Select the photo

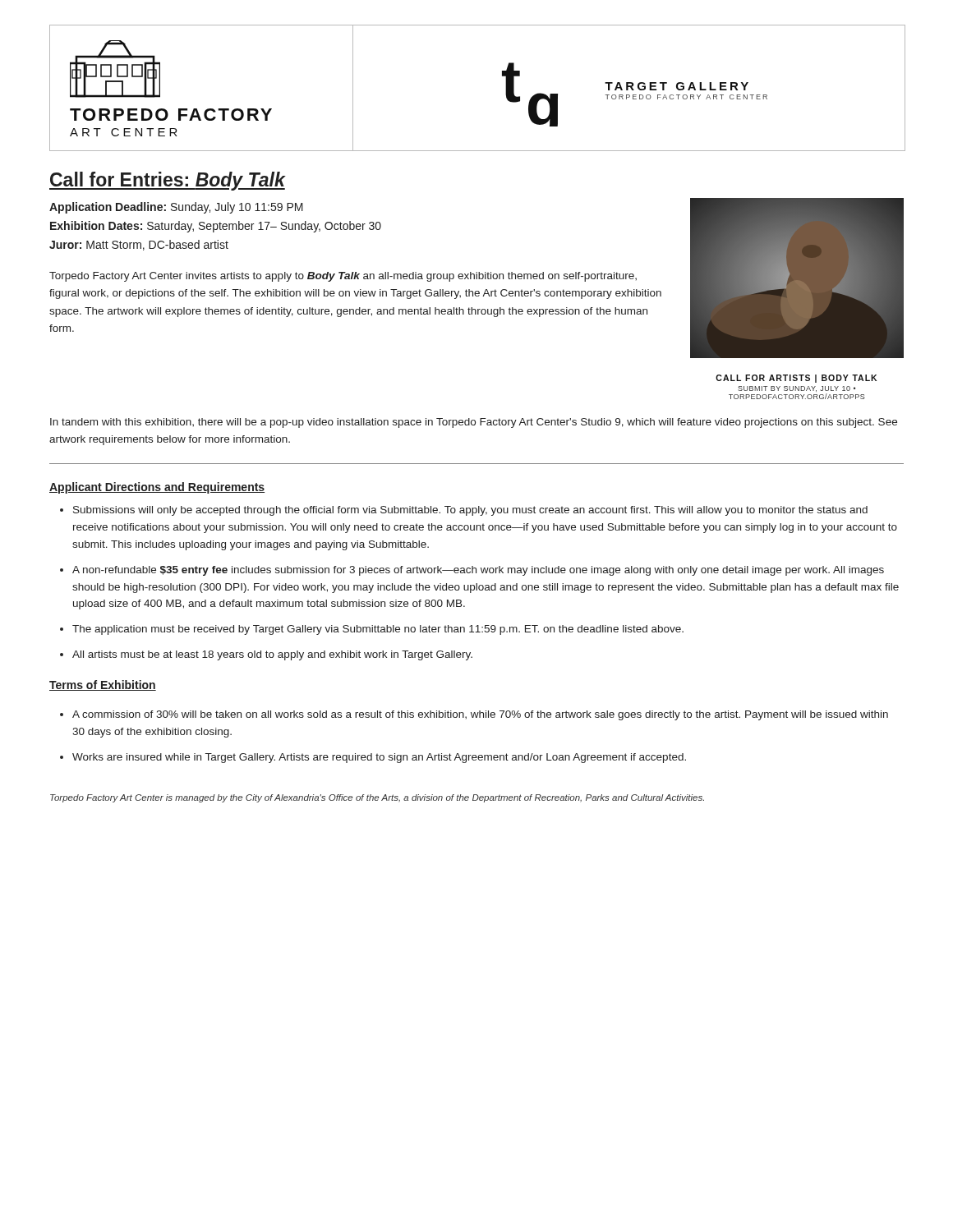tap(797, 280)
